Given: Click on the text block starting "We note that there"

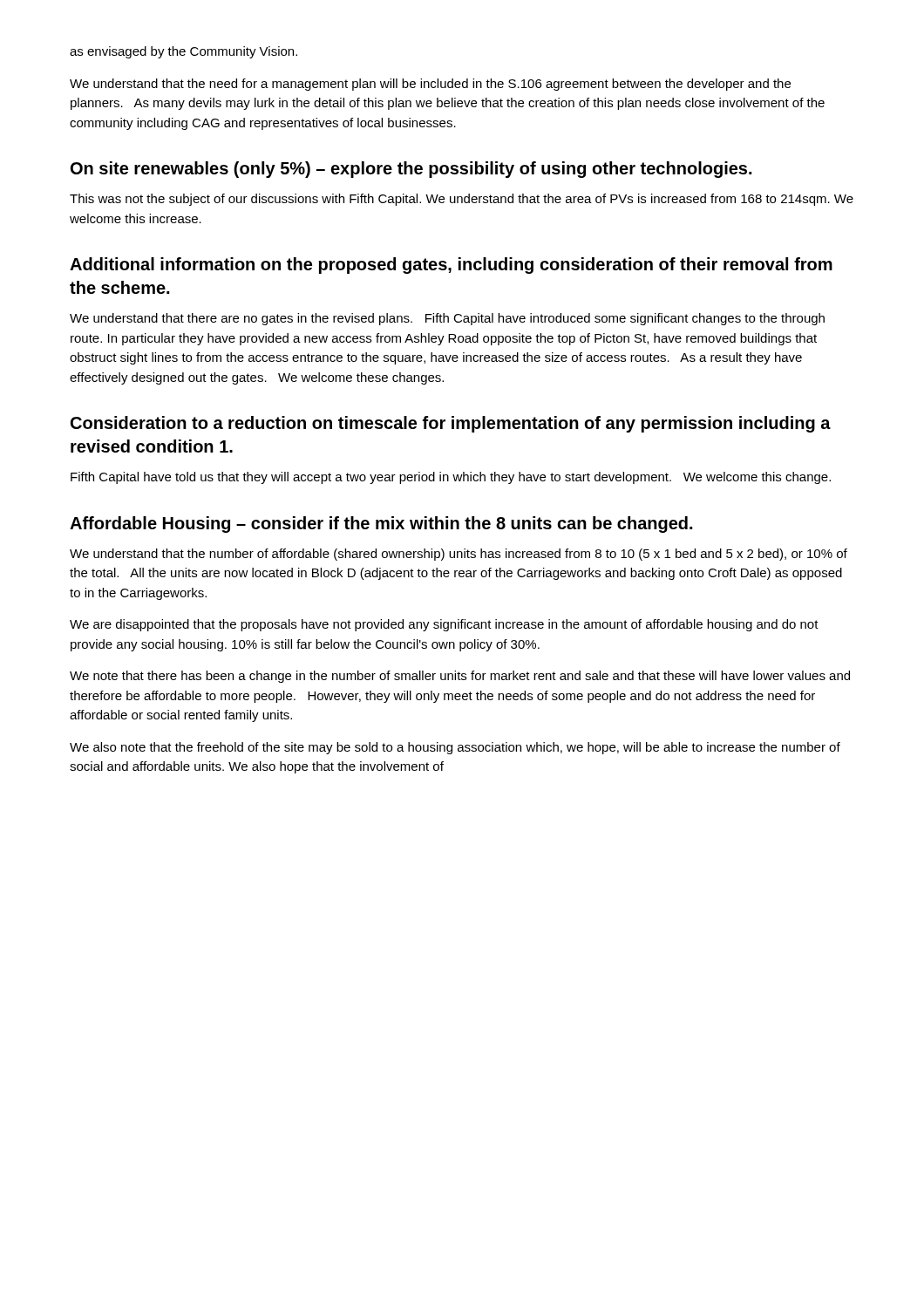Looking at the screenshot, I should click(460, 695).
